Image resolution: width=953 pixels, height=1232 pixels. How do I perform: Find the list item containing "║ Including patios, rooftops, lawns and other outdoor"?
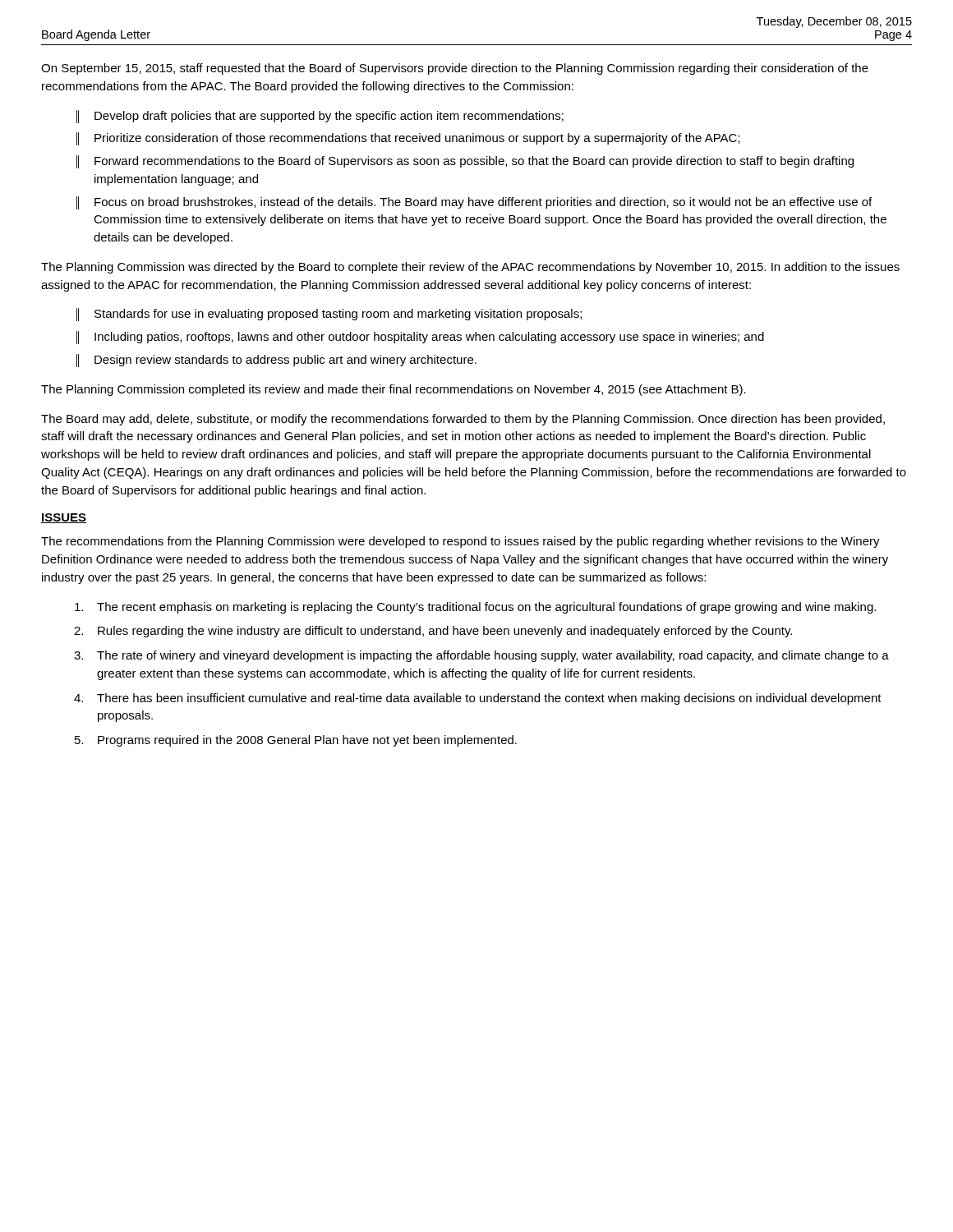coord(419,337)
